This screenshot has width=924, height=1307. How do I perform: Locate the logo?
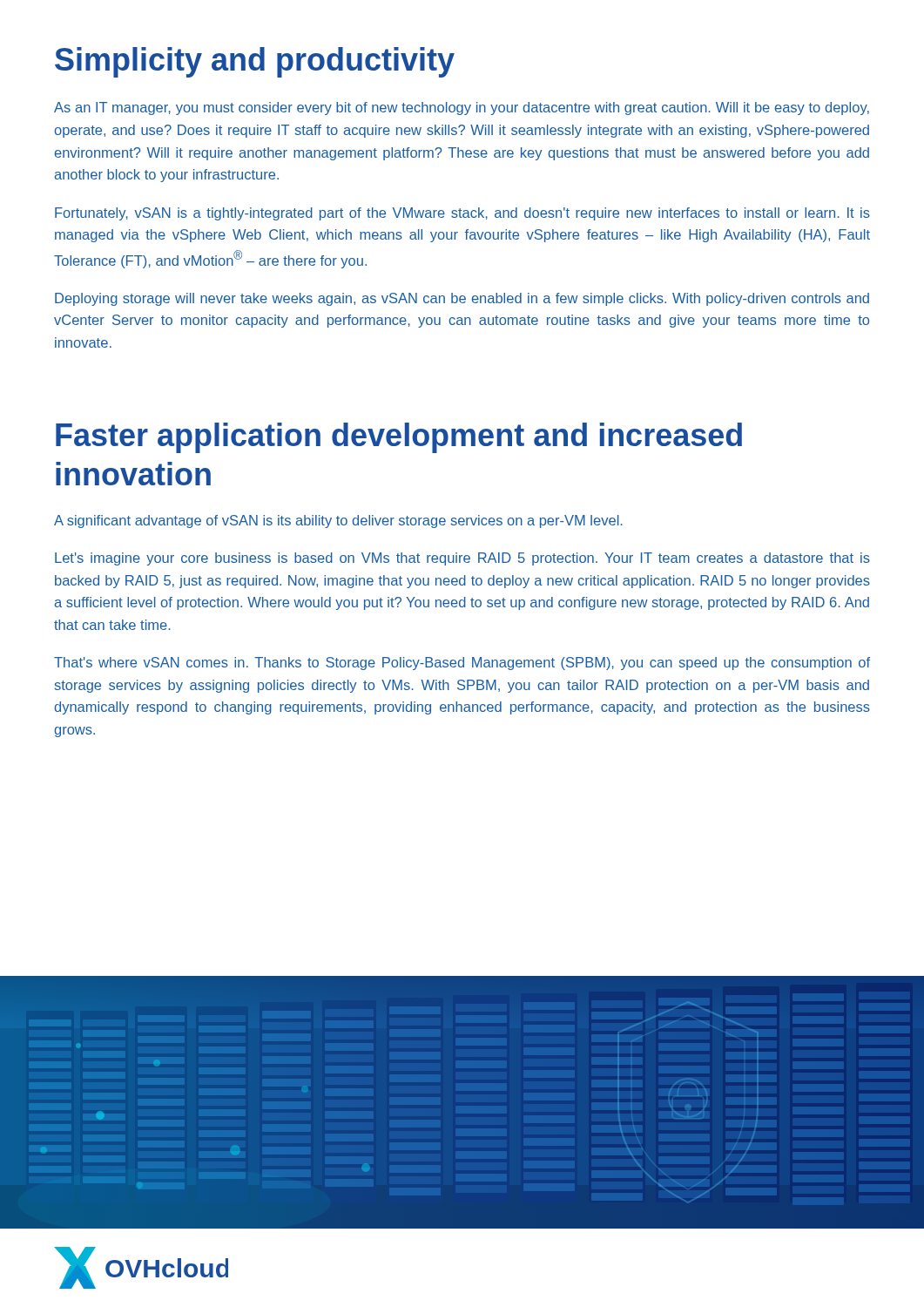pyautogui.click(x=141, y=1269)
